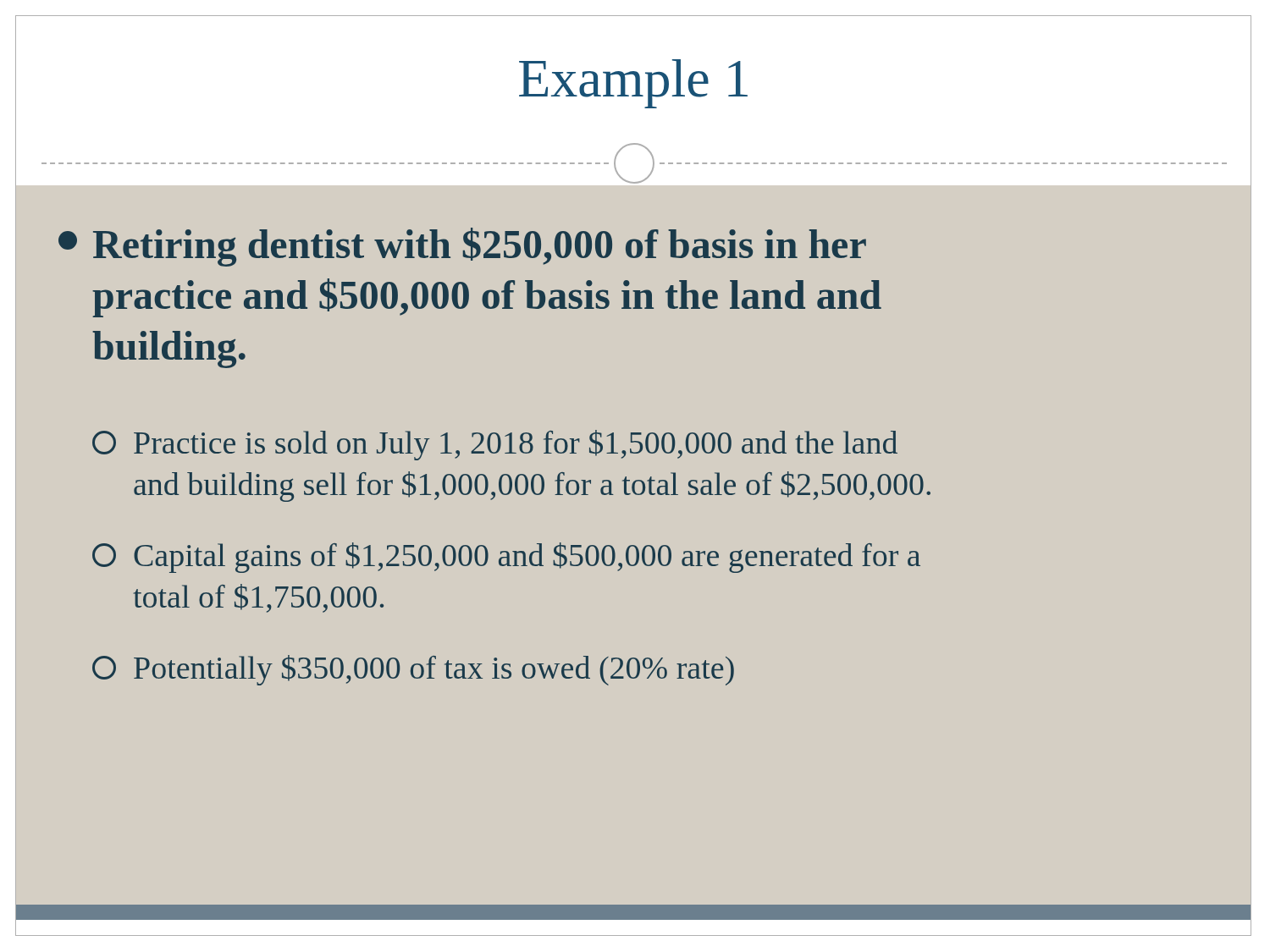1270x952 pixels.
Task: Click on the title that reads "Example 1"
Action: (x=634, y=78)
